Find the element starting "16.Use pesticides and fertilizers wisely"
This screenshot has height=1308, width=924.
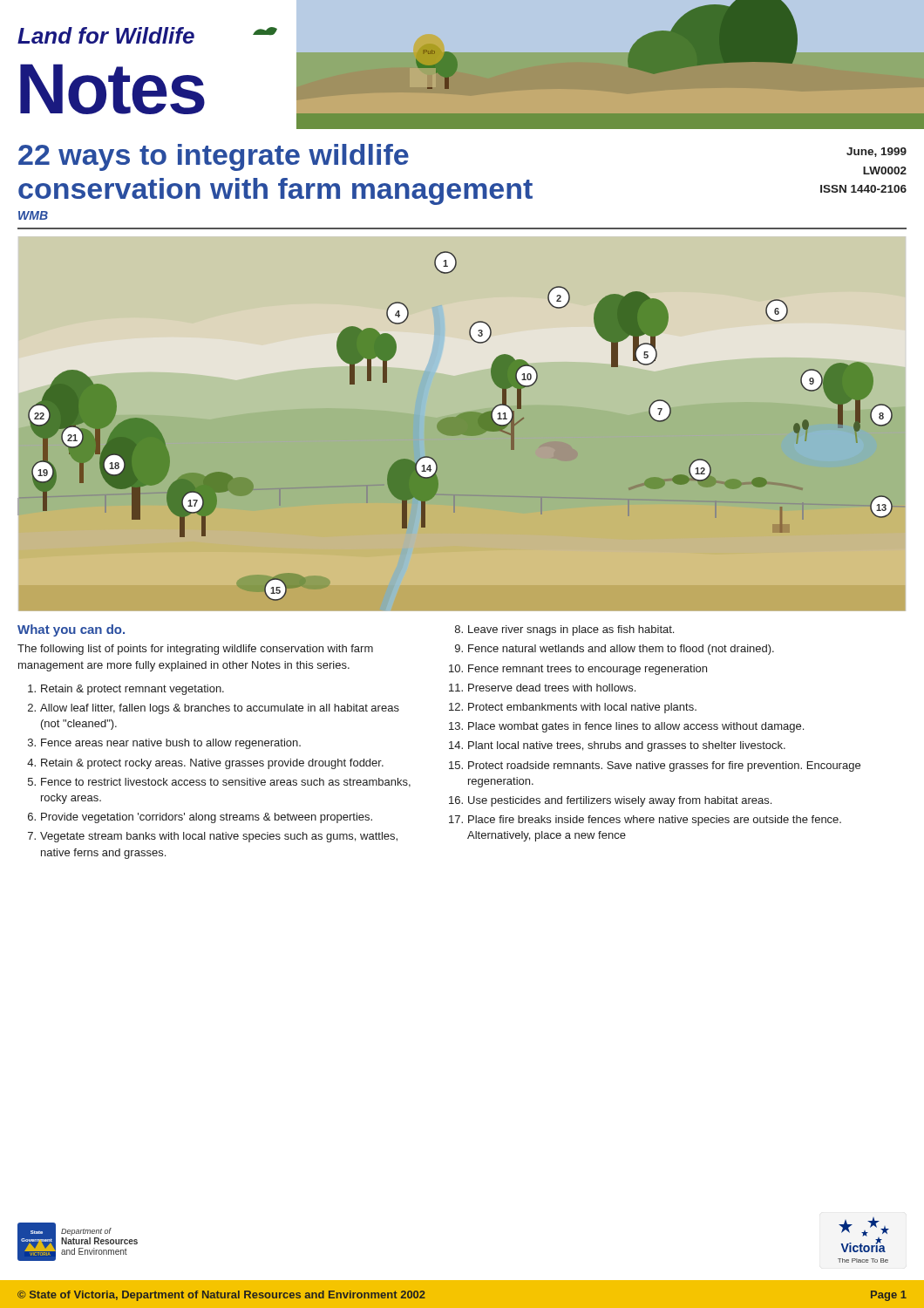[609, 800]
